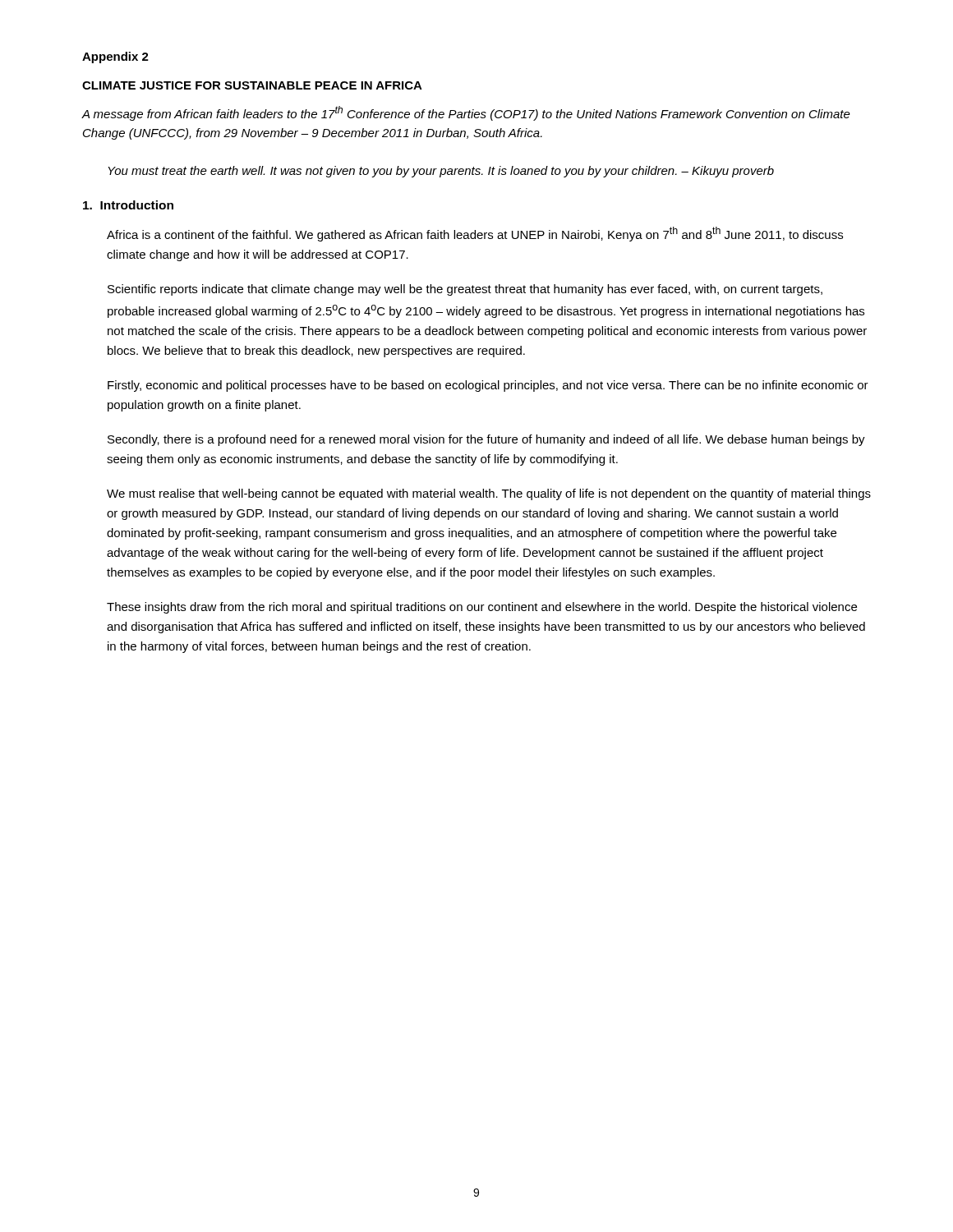Select the block starting "Africa is a continent of the"
Screen dimensions: 1232x953
tap(475, 243)
